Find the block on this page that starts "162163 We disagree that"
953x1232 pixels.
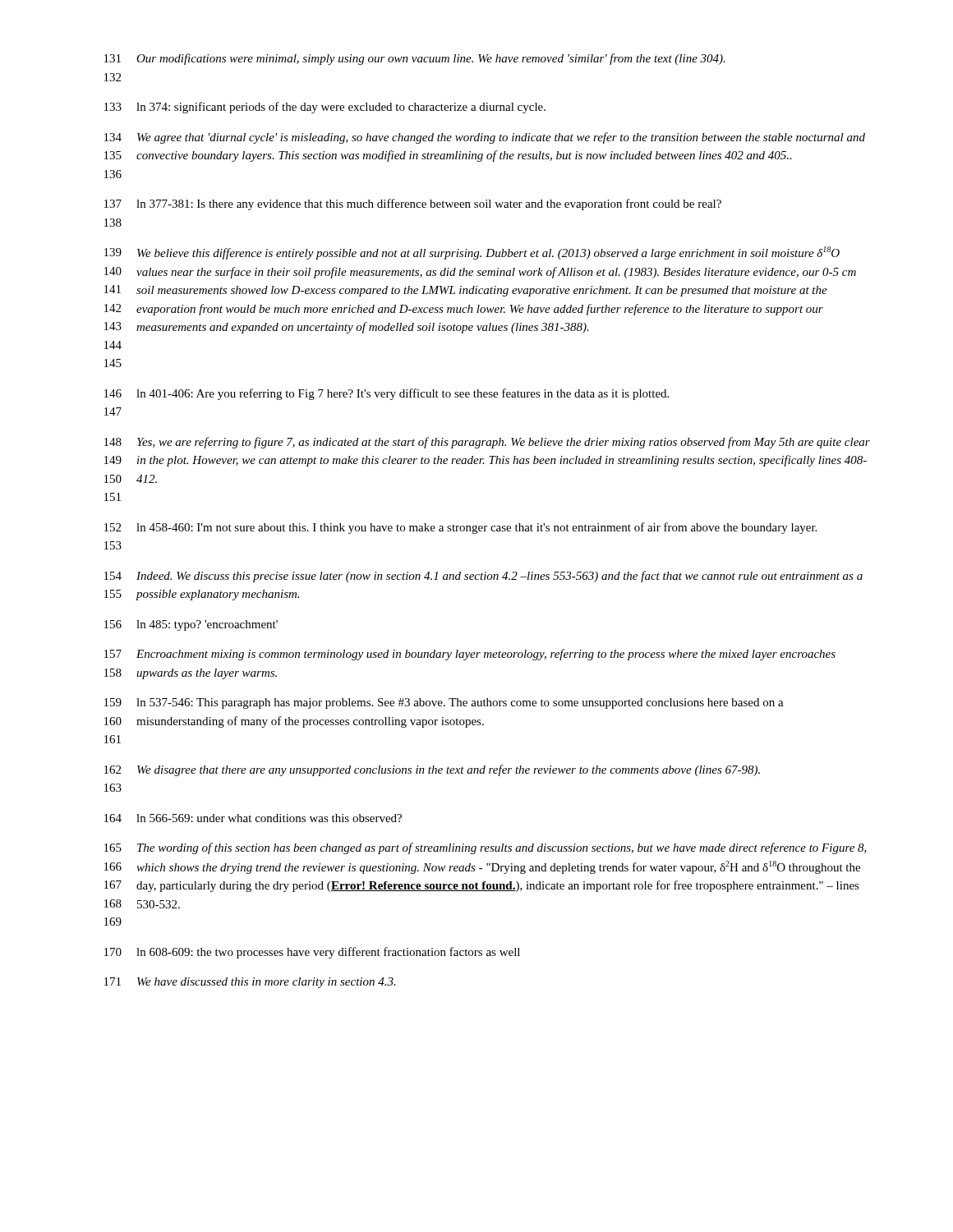coord(476,779)
